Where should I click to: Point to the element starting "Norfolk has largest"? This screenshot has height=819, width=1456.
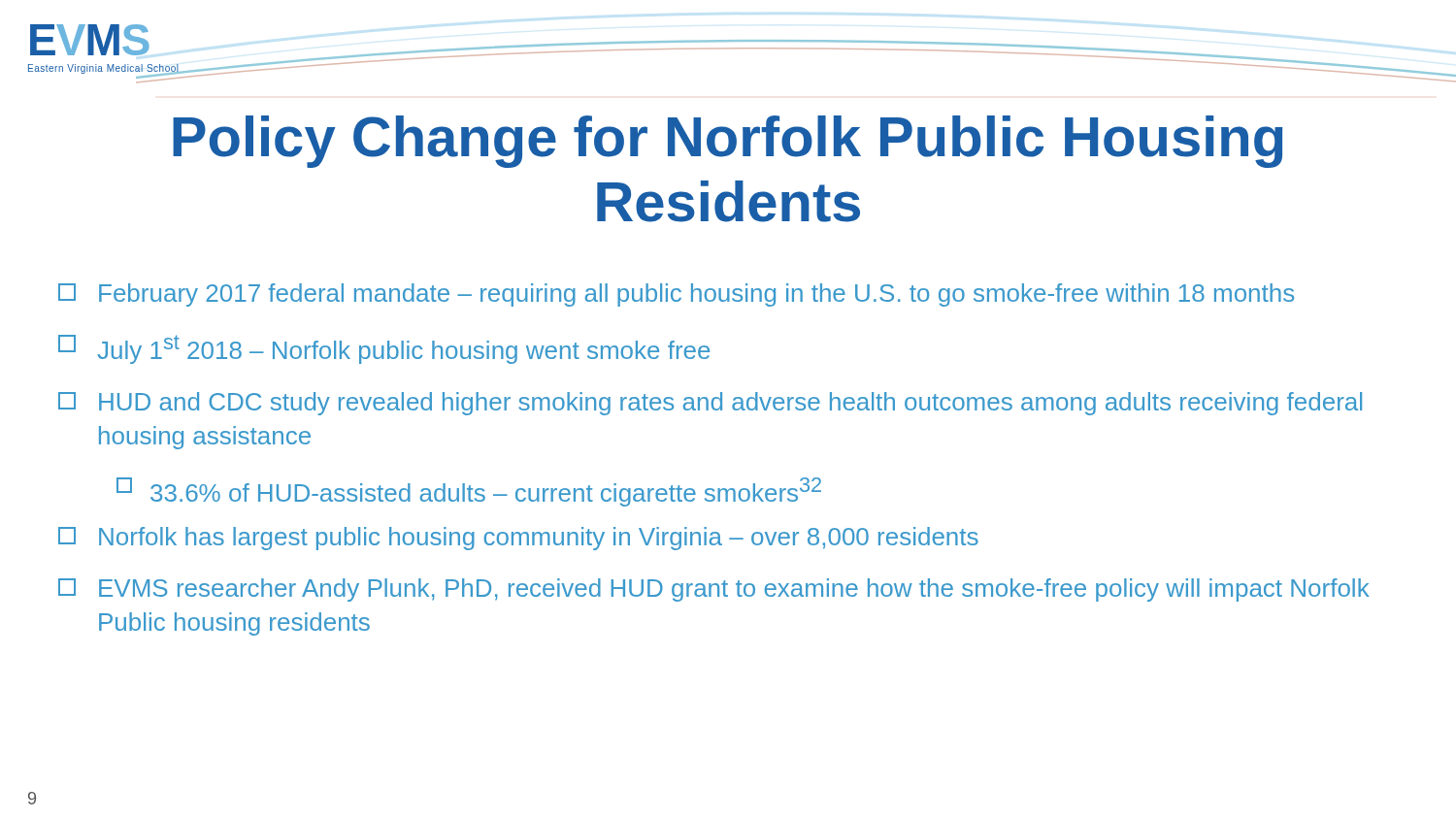(x=728, y=537)
